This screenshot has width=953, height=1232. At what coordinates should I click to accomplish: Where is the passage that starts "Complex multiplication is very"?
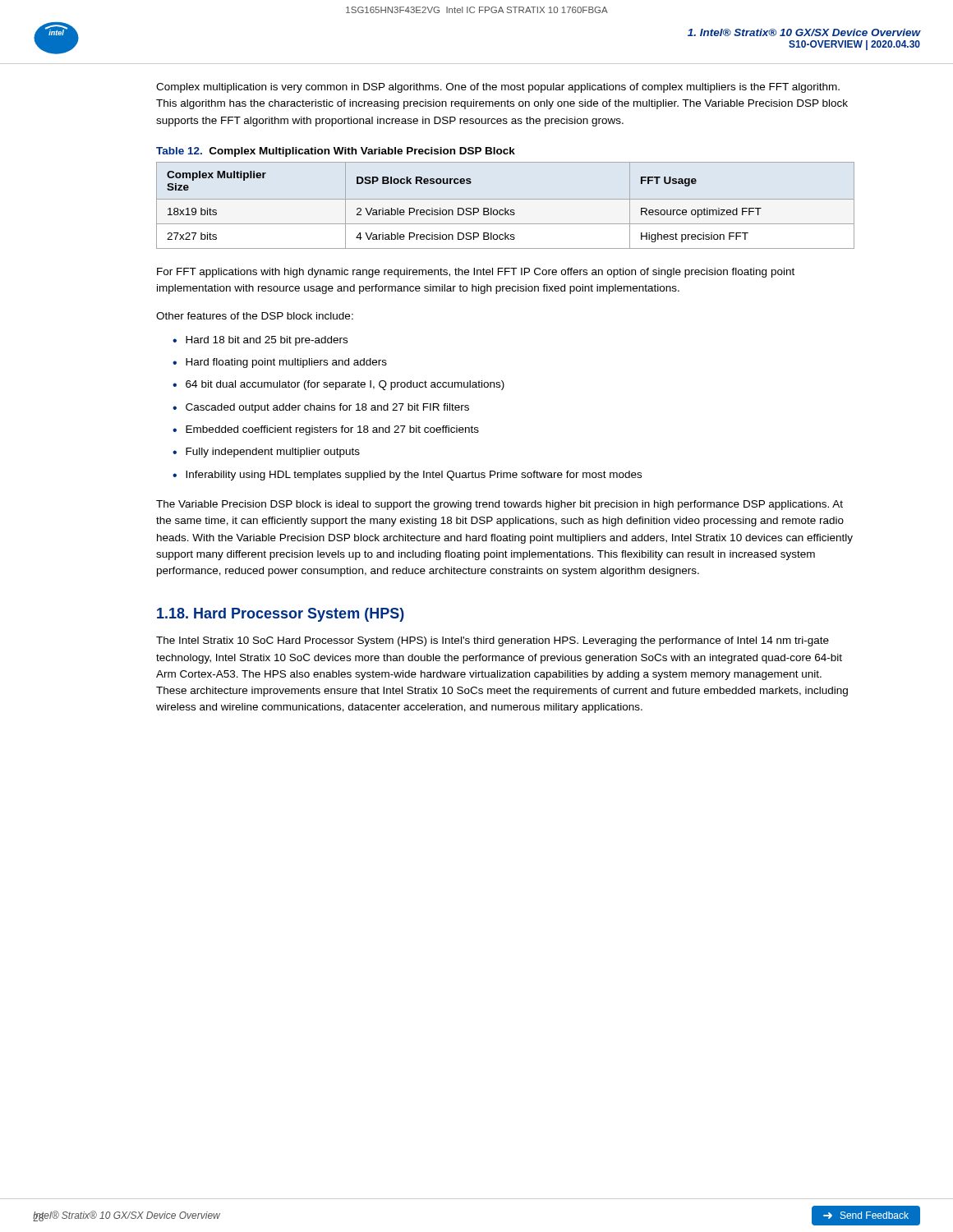point(502,103)
